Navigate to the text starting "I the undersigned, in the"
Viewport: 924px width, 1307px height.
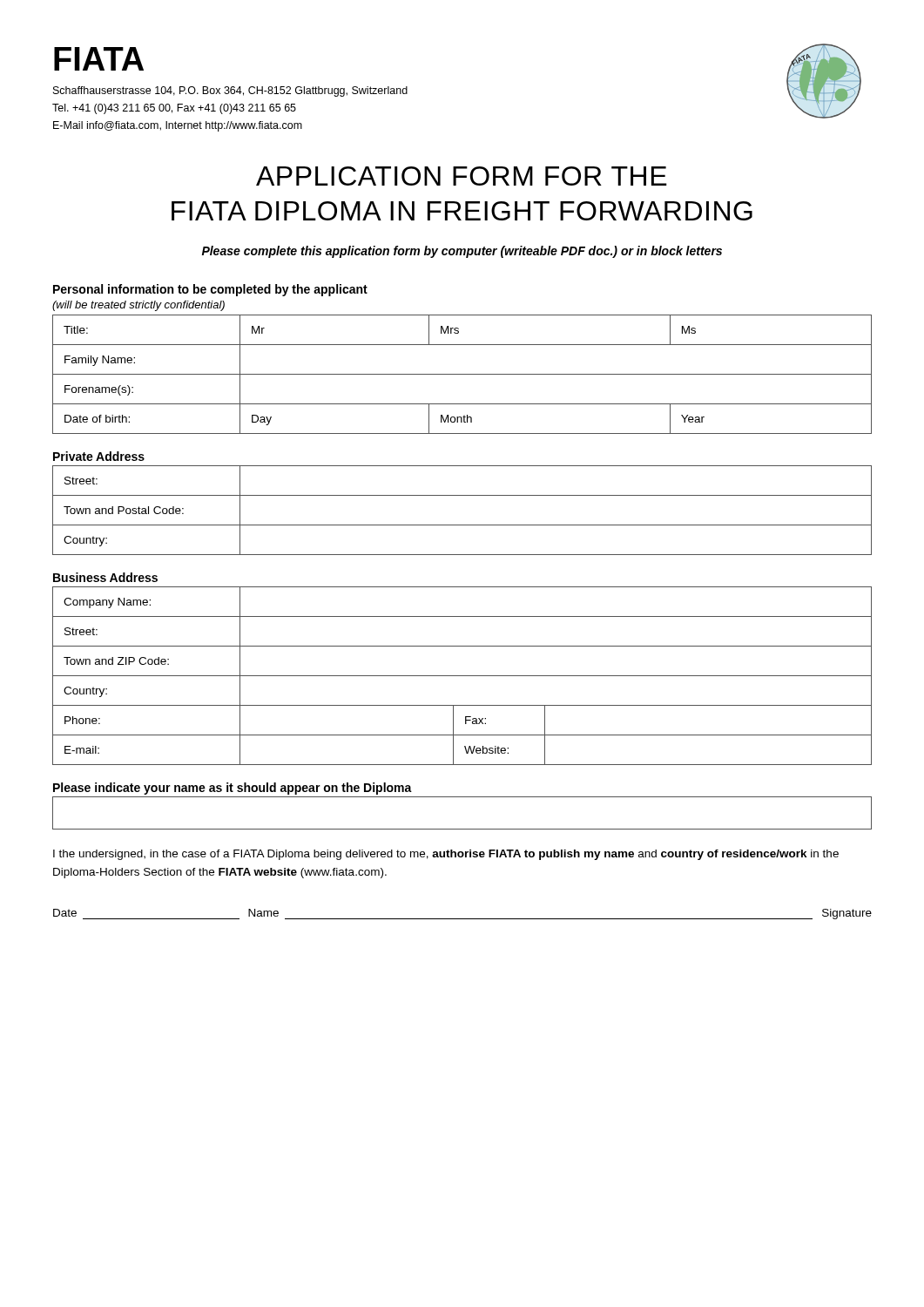[x=446, y=862]
